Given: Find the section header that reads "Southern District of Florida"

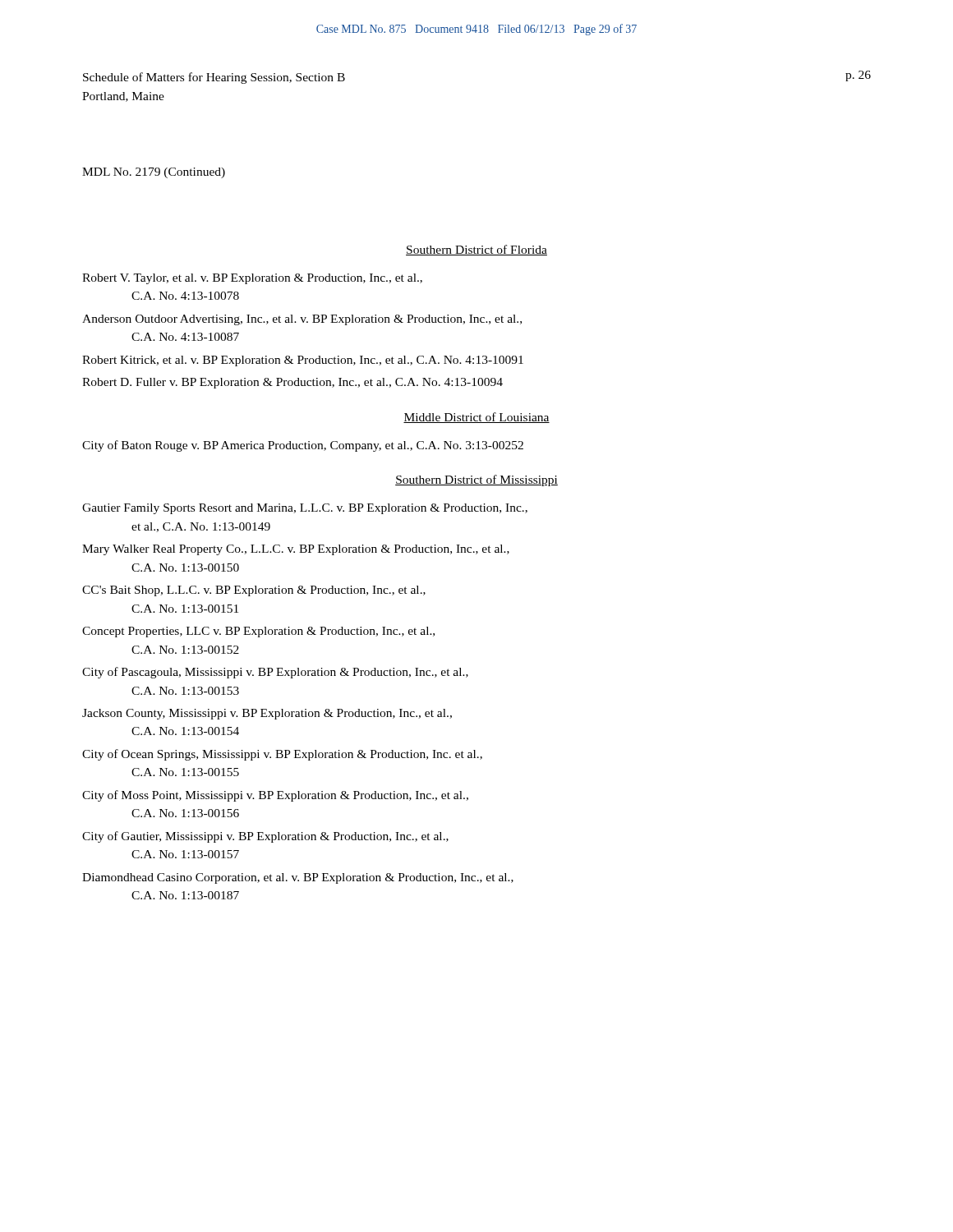Looking at the screenshot, I should pos(476,249).
